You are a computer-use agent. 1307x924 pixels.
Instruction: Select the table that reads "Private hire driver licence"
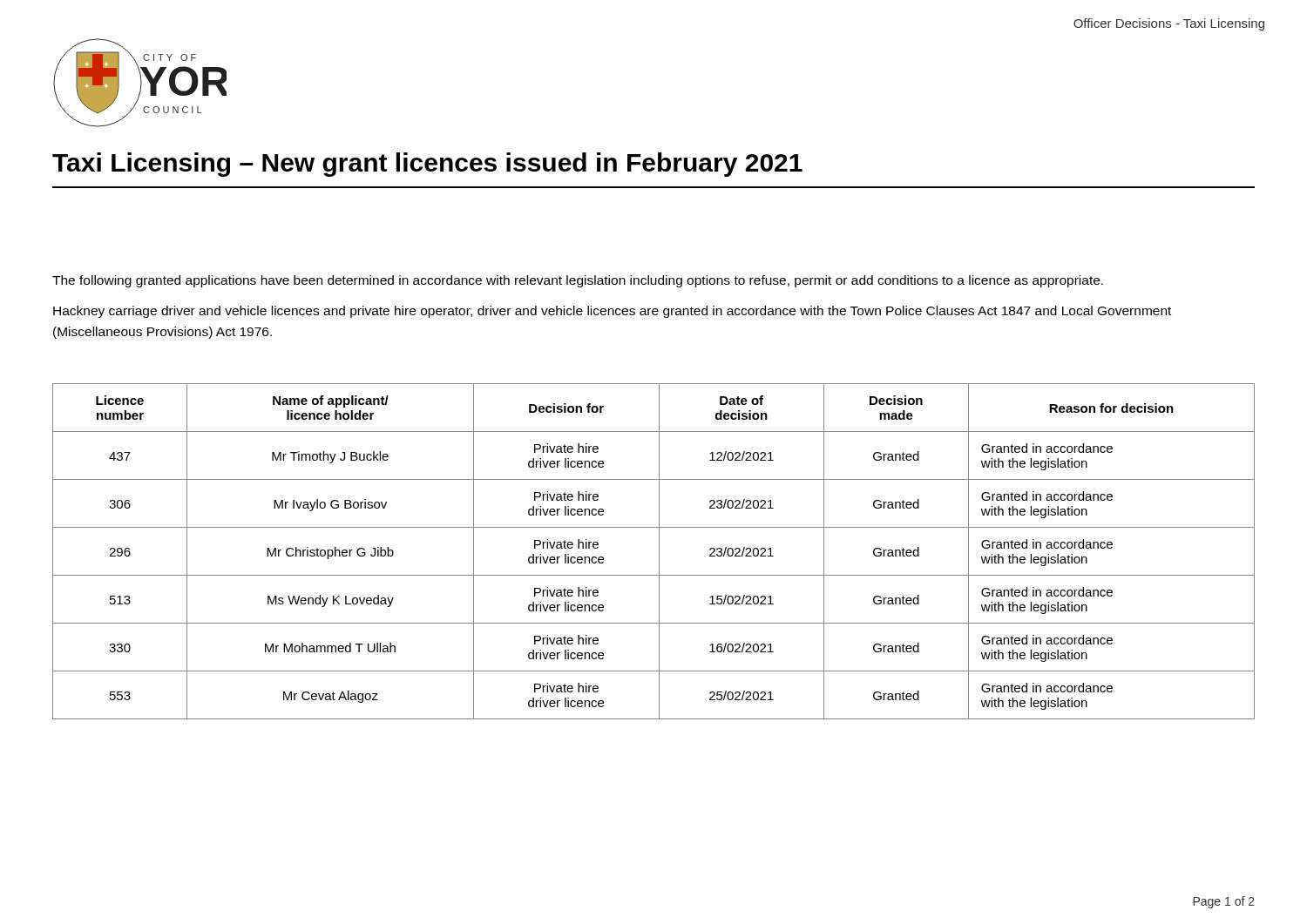pyautogui.click(x=654, y=551)
